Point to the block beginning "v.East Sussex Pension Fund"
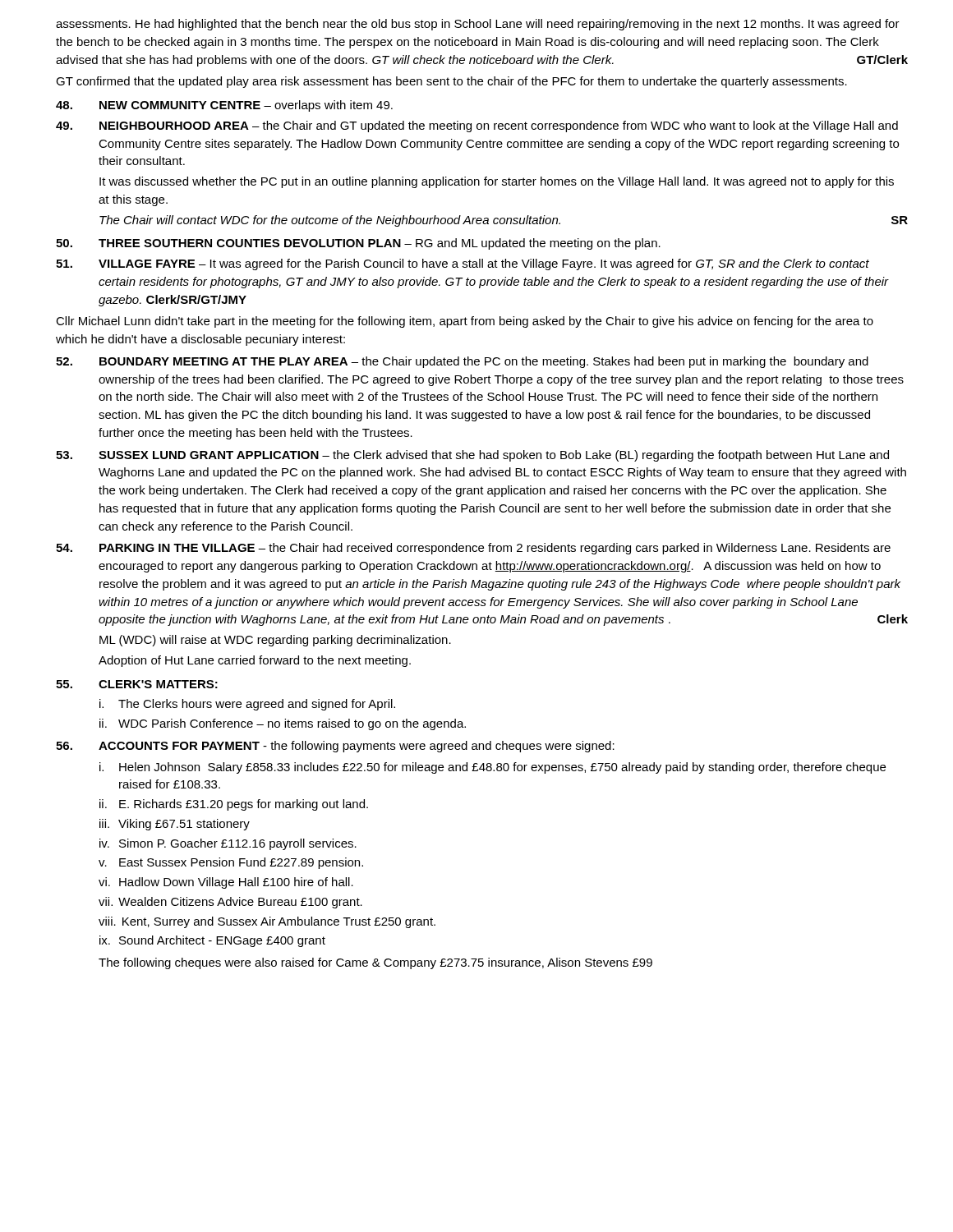Image resolution: width=953 pixels, height=1232 pixels. click(x=231, y=862)
